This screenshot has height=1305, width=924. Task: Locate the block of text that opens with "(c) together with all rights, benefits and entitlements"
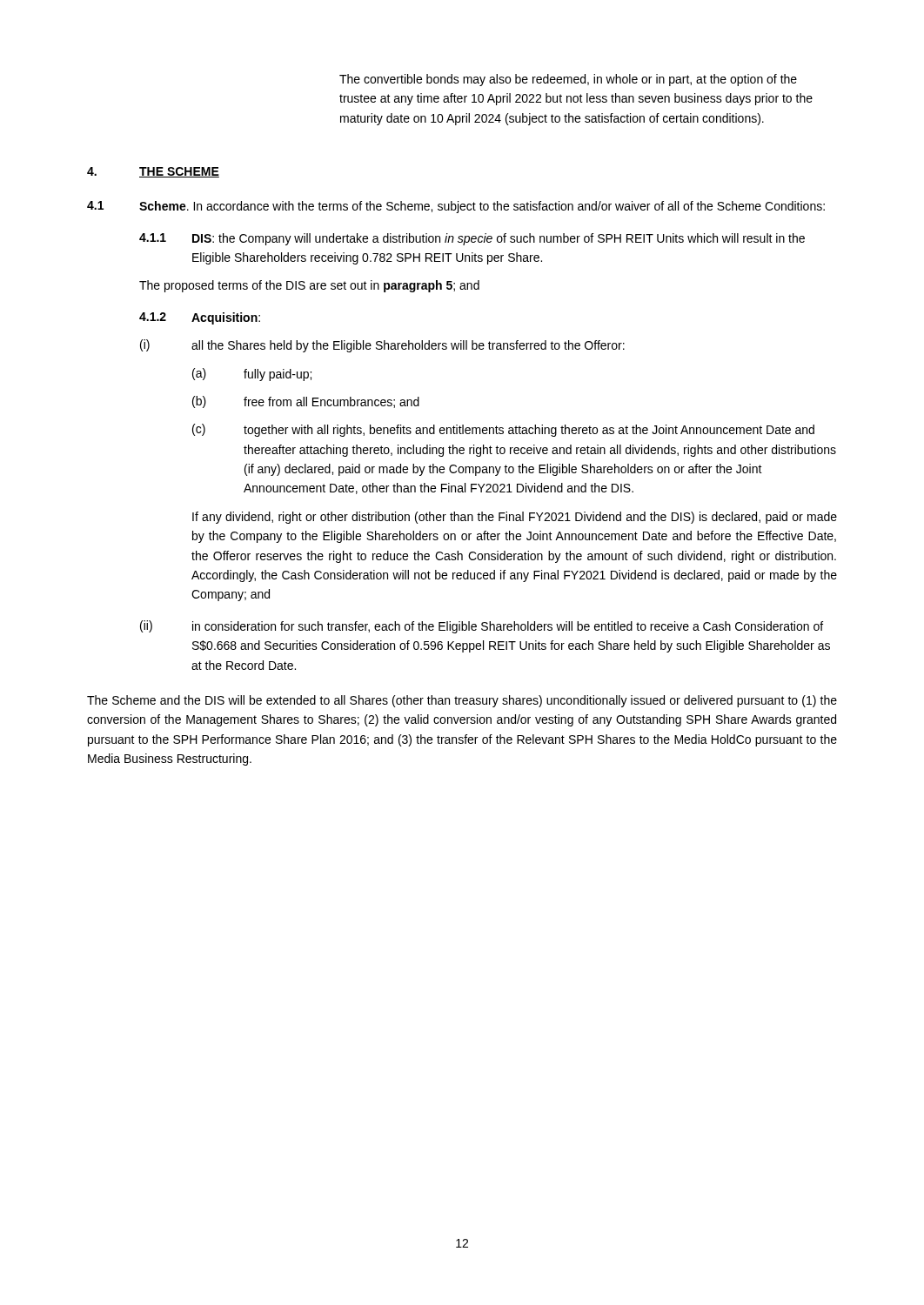[514, 459]
